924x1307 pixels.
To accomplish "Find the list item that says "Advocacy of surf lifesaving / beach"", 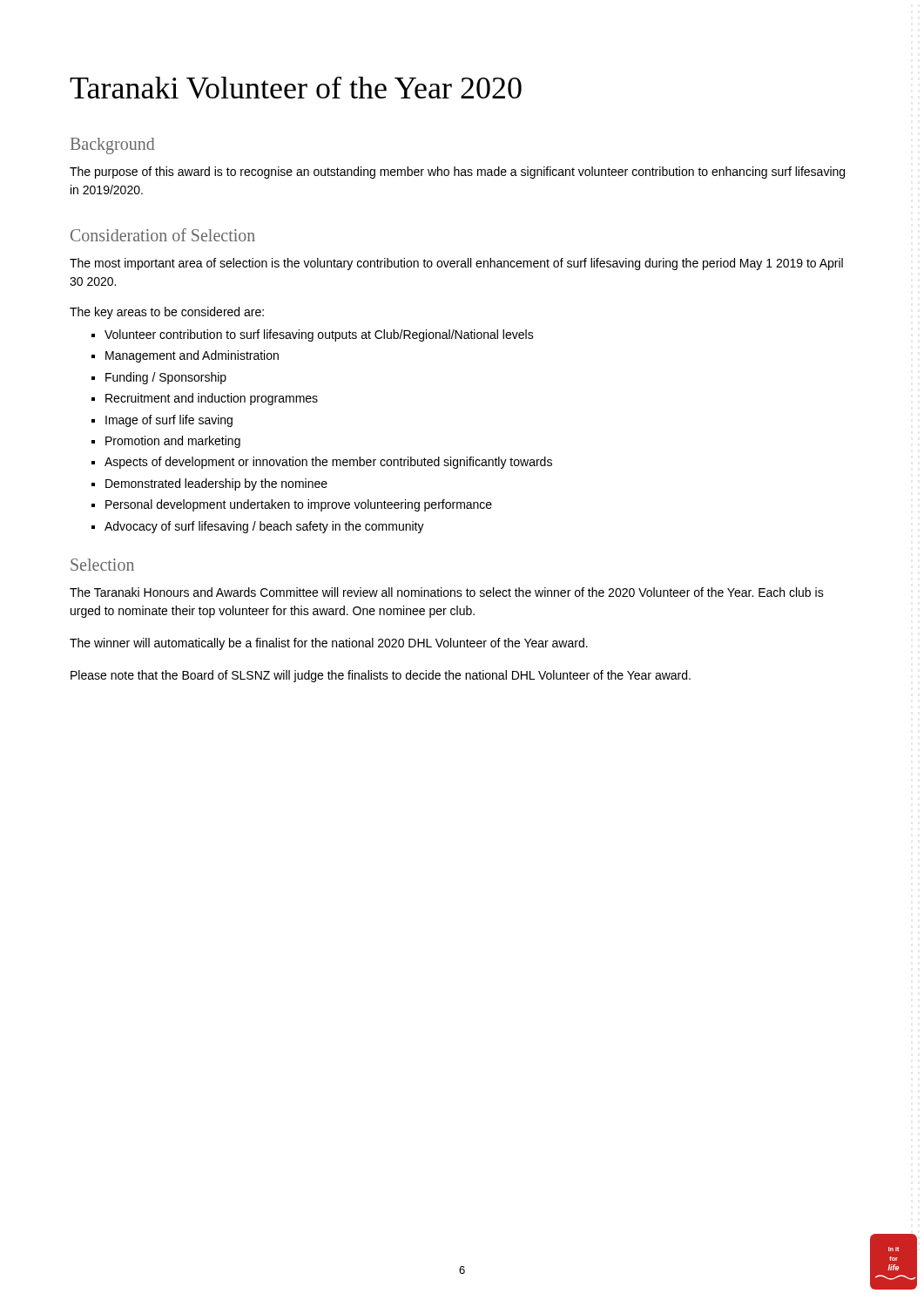I will click(264, 526).
